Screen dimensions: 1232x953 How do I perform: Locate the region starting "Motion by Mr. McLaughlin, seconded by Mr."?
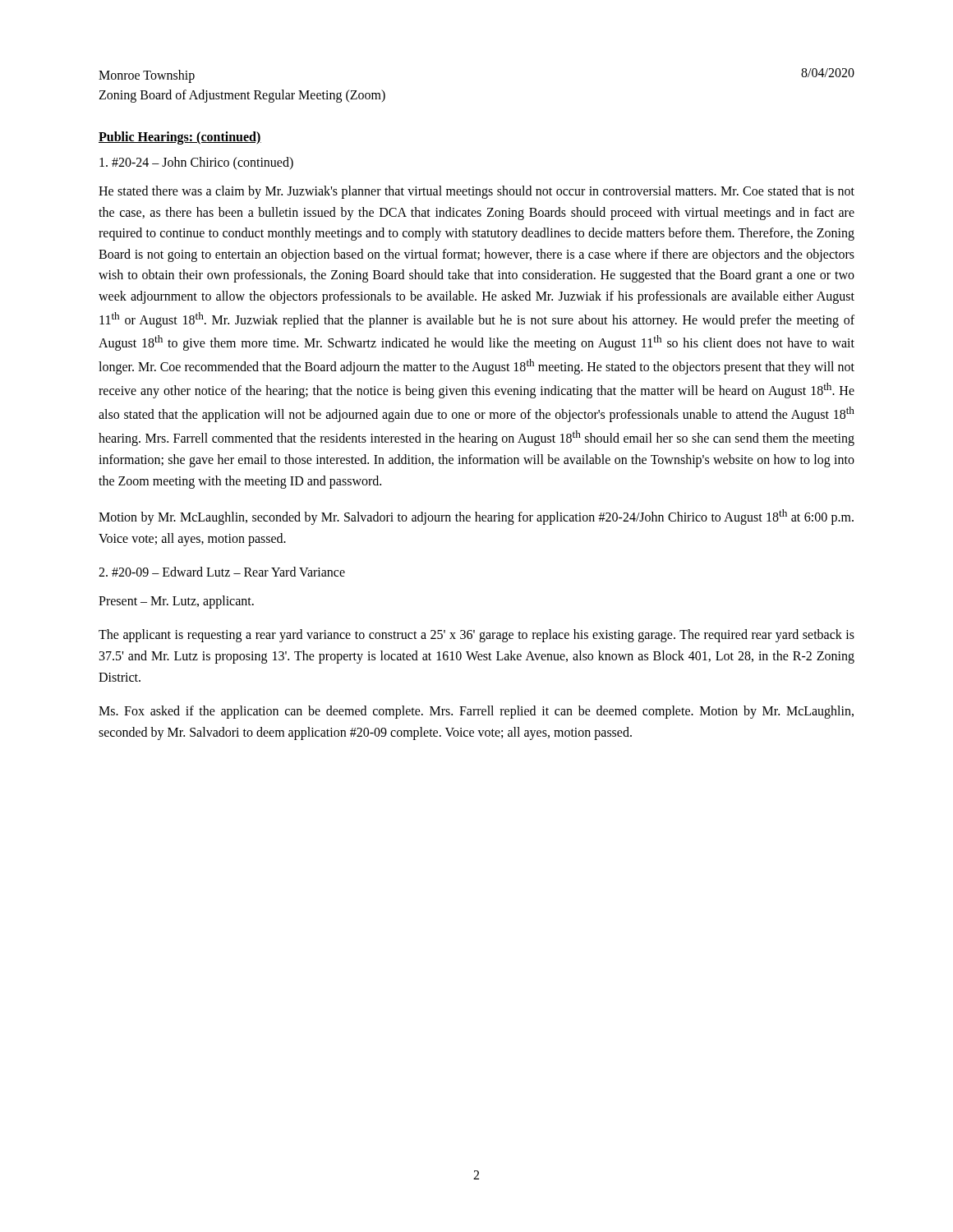pos(476,526)
